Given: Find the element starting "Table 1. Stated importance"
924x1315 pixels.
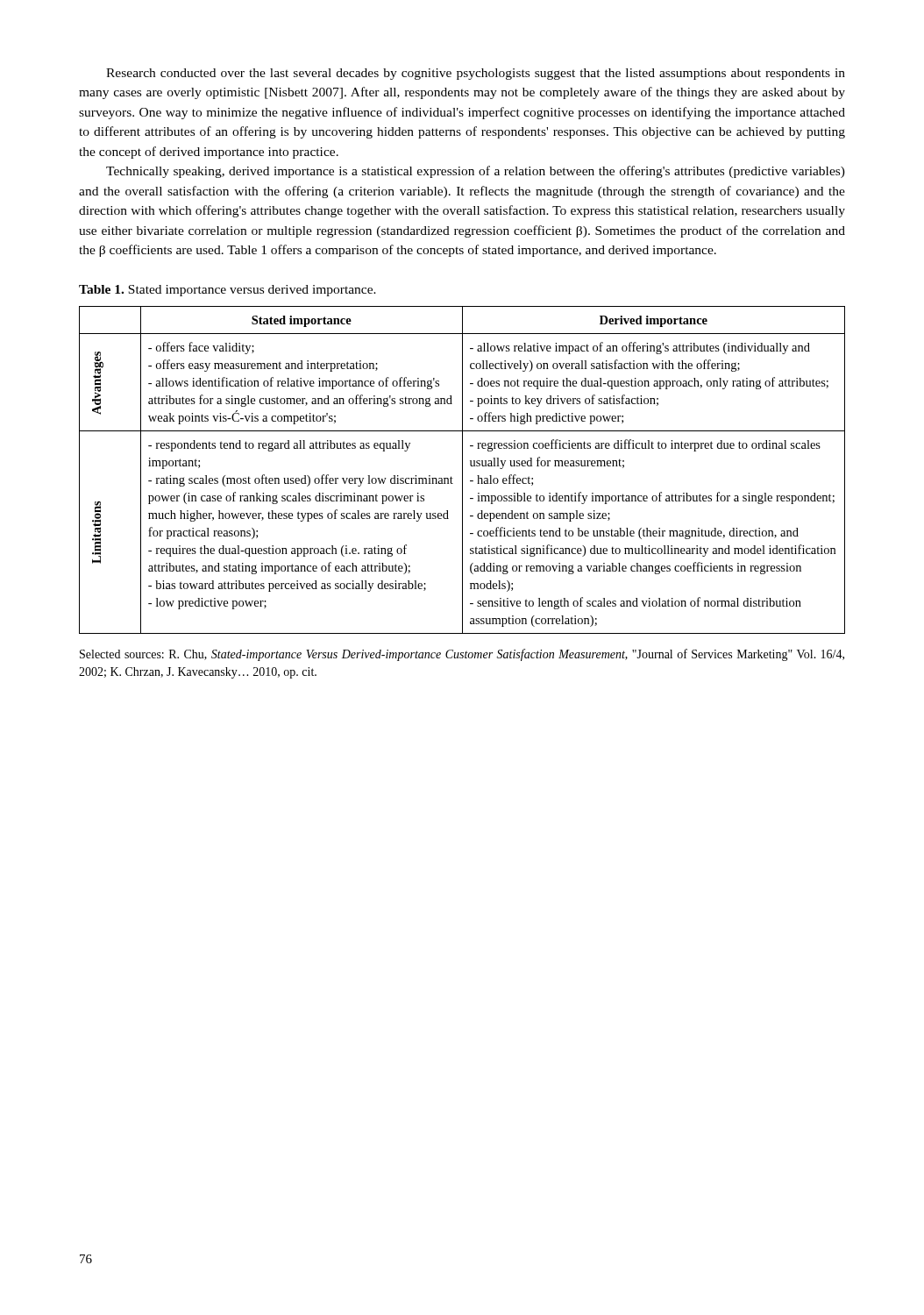Looking at the screenshot, I should click(x=228, y=289).
